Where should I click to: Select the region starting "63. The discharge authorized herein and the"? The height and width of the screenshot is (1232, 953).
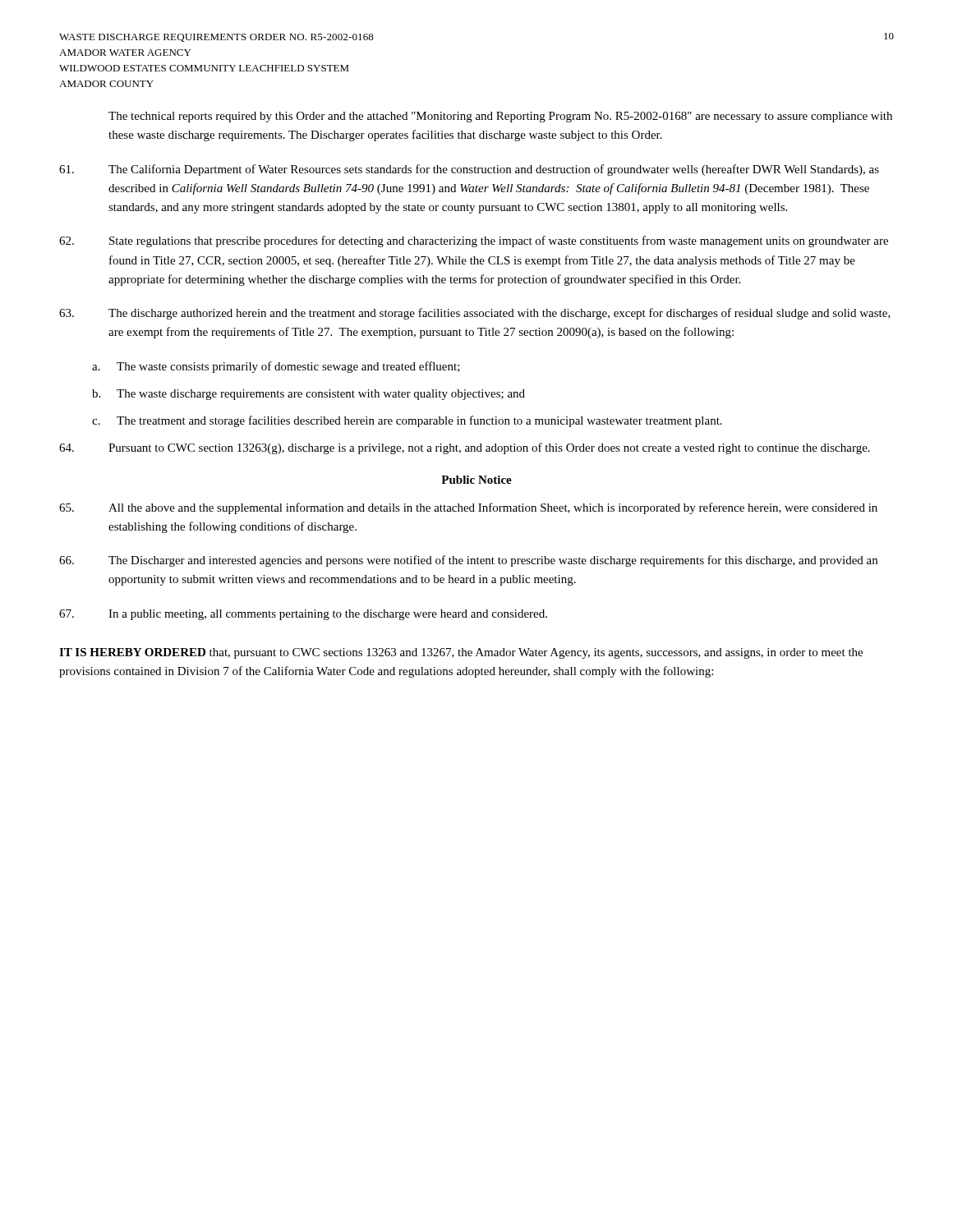point(476,323)
